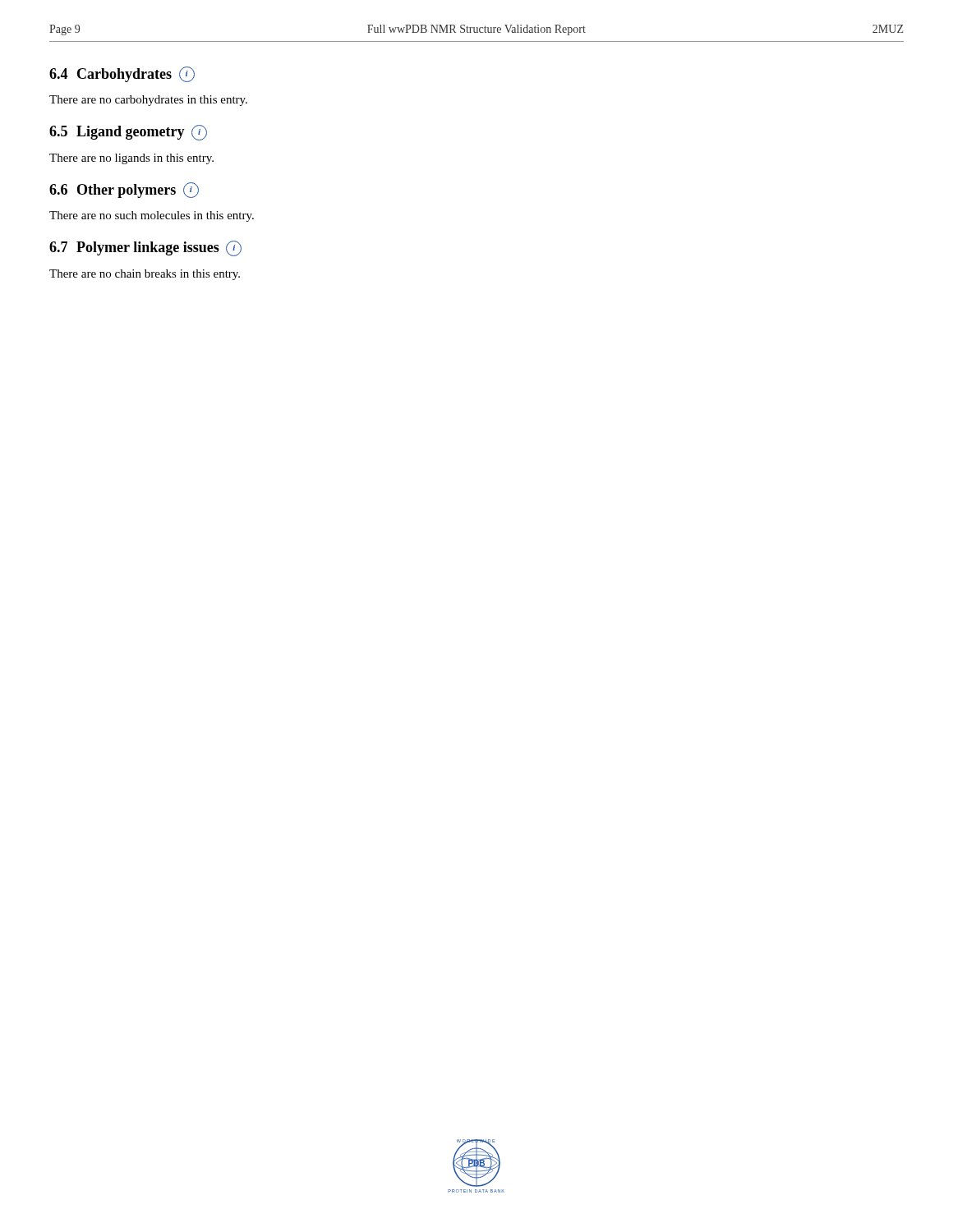Locate the text "6.5 Ligand geometry i"
This screenshot has height=1232, width=953.
(128, 132)
